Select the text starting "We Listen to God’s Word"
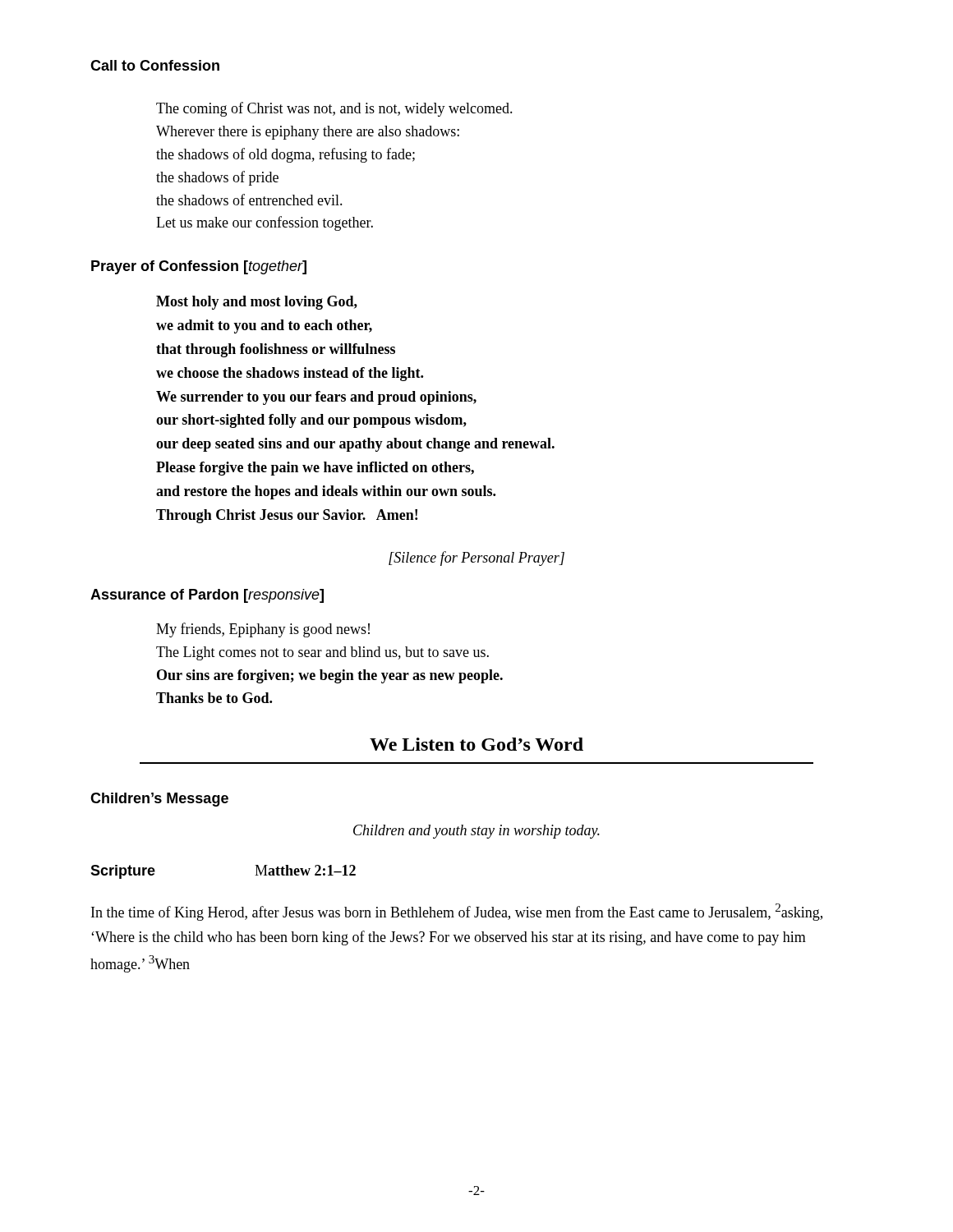This screenshot has width=953, height=1232. tap(476, 749)
